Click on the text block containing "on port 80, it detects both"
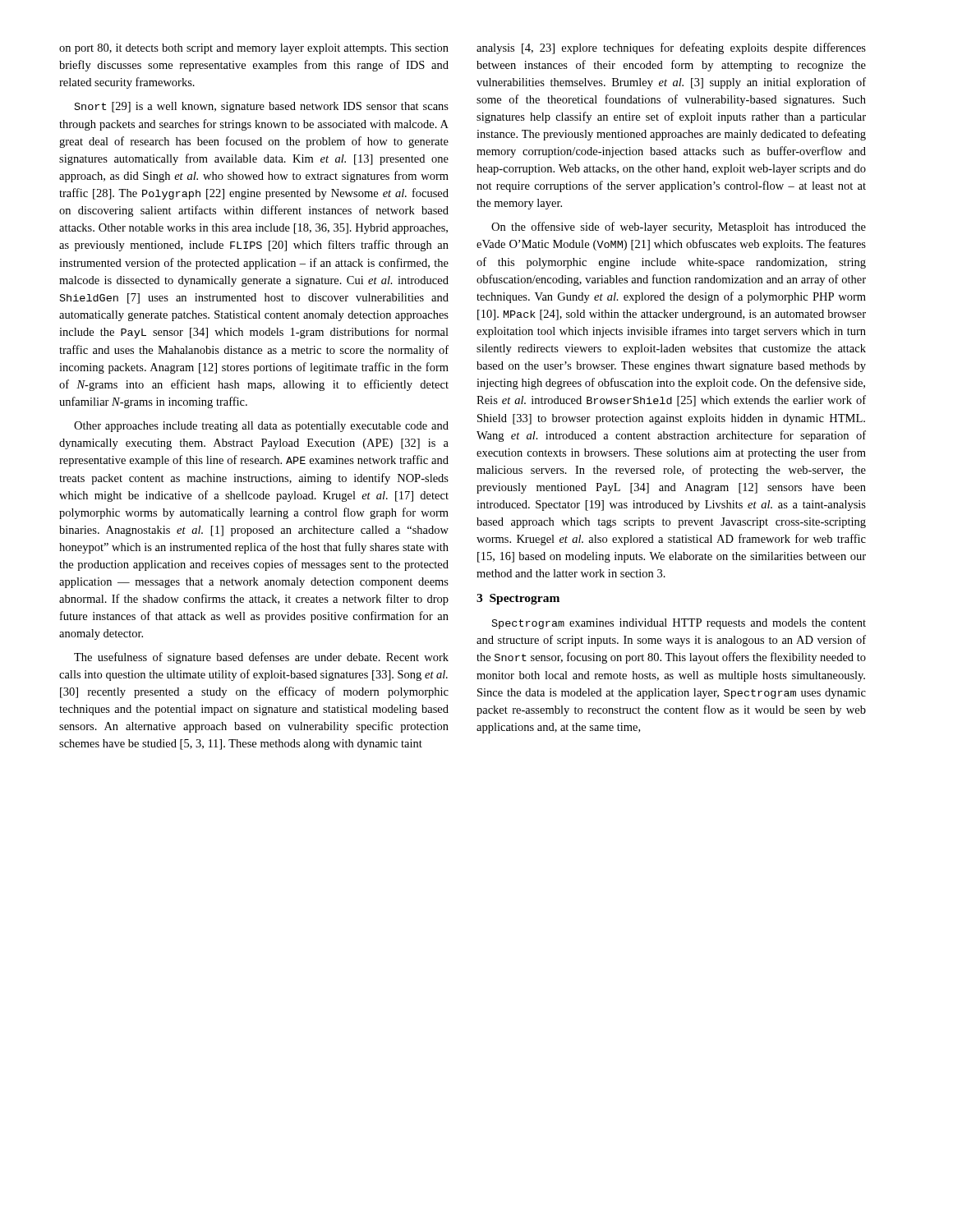Image resolution: width=953 pixels, height=1232 pixels. (x=254, y=396)
